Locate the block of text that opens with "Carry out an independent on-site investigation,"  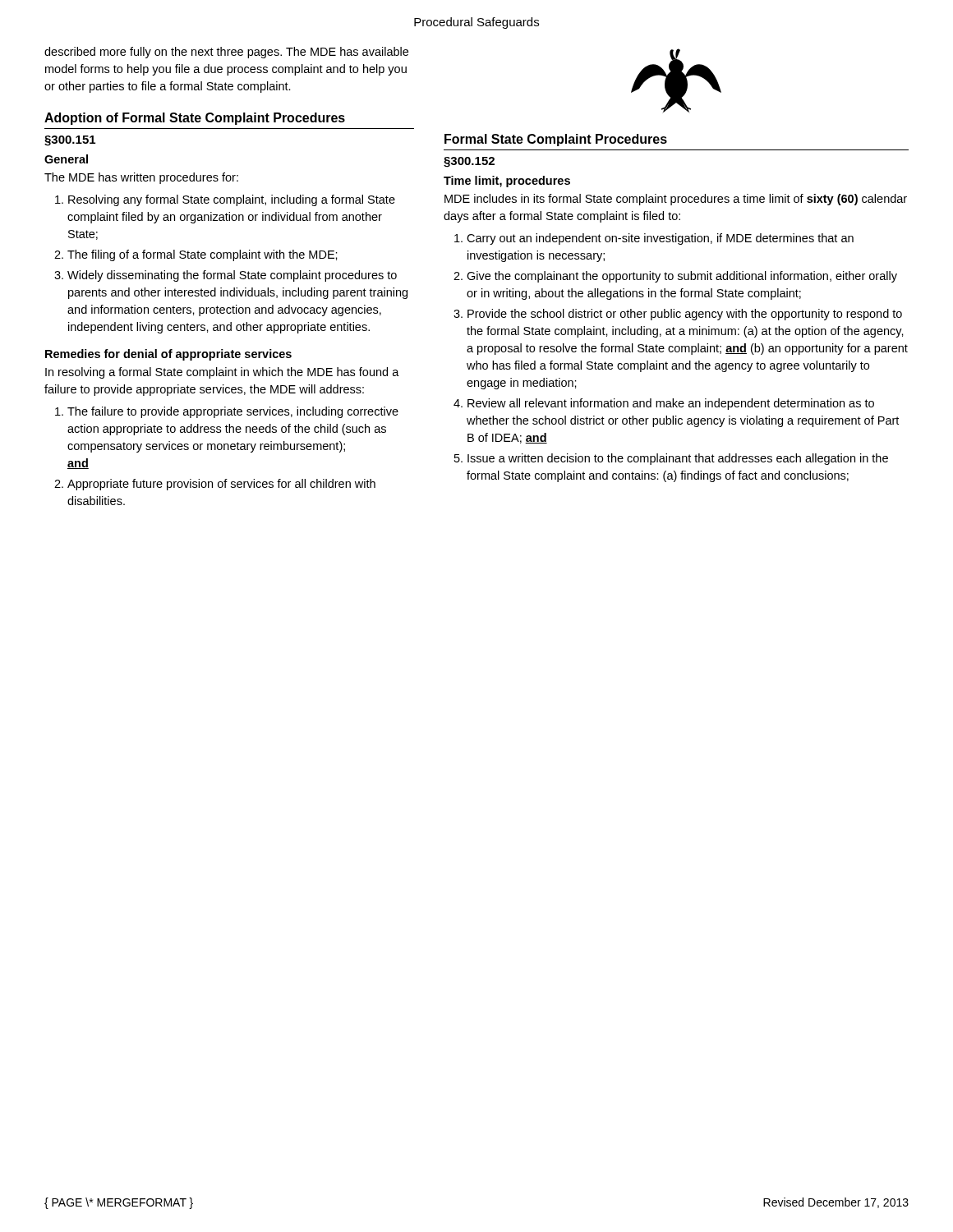[x=660, y=247]
